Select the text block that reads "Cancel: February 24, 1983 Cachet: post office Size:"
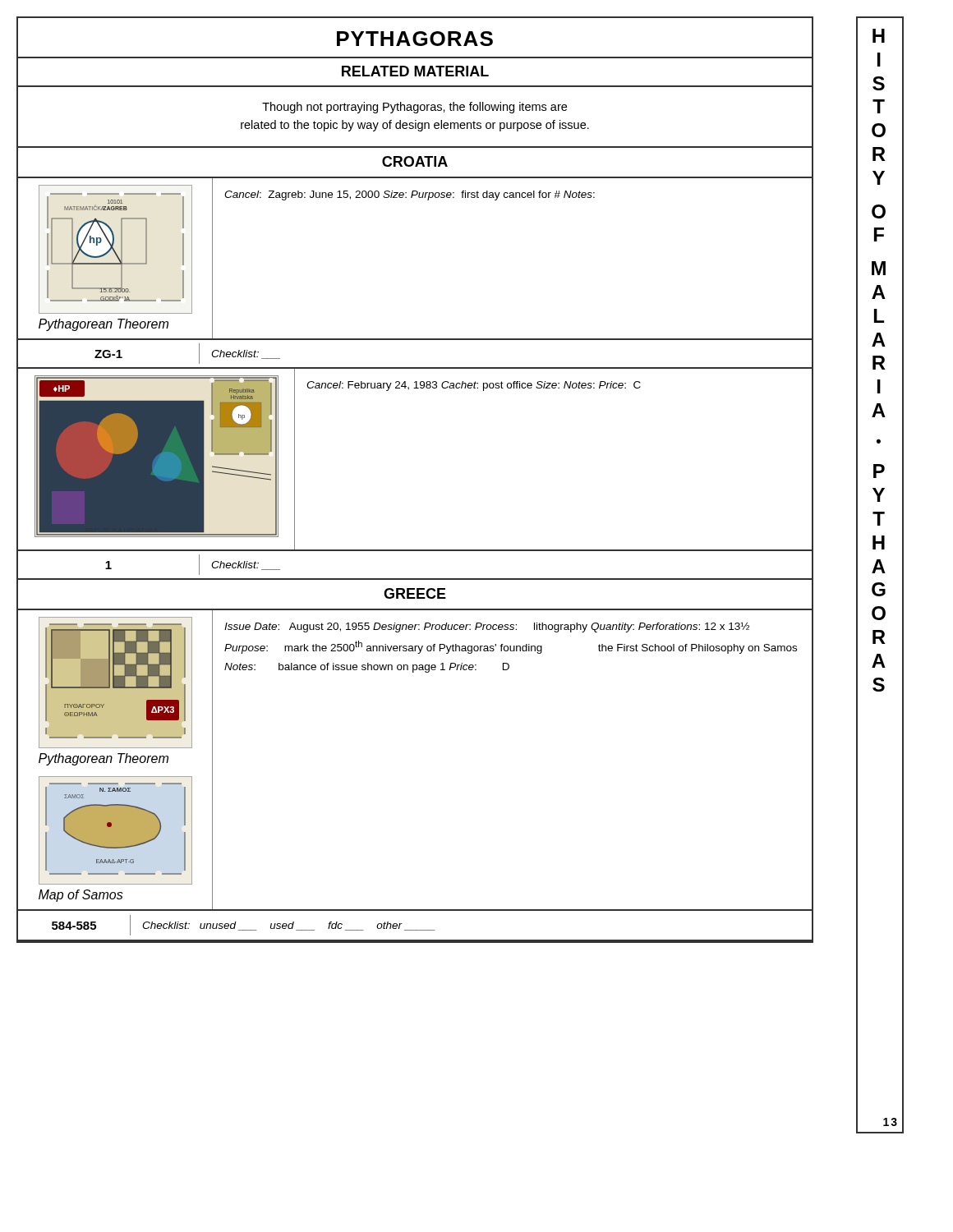The height and width of the screenshot is (1232, 953). 474,384
